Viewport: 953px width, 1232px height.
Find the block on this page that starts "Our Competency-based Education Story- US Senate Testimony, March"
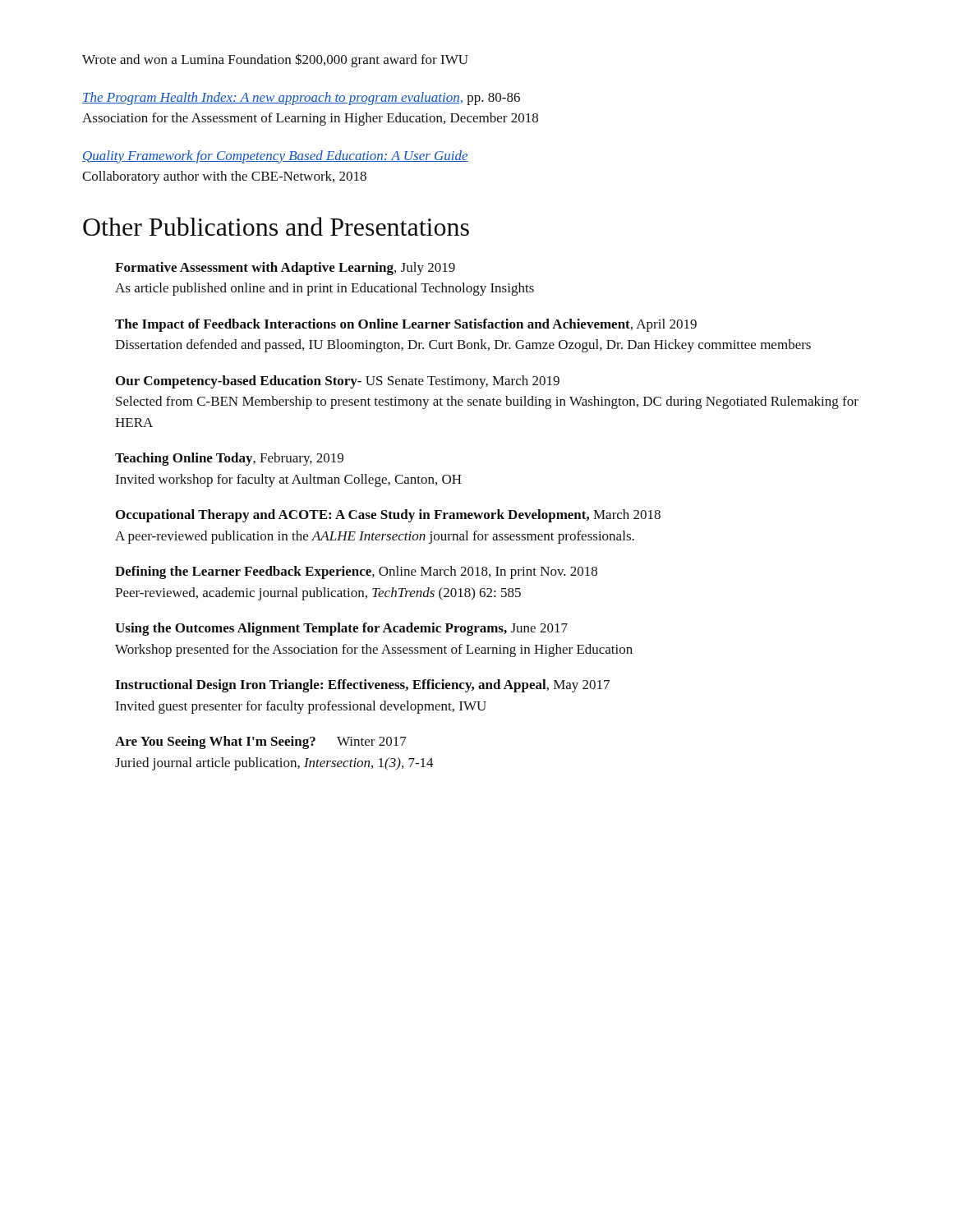click(487, 401)
